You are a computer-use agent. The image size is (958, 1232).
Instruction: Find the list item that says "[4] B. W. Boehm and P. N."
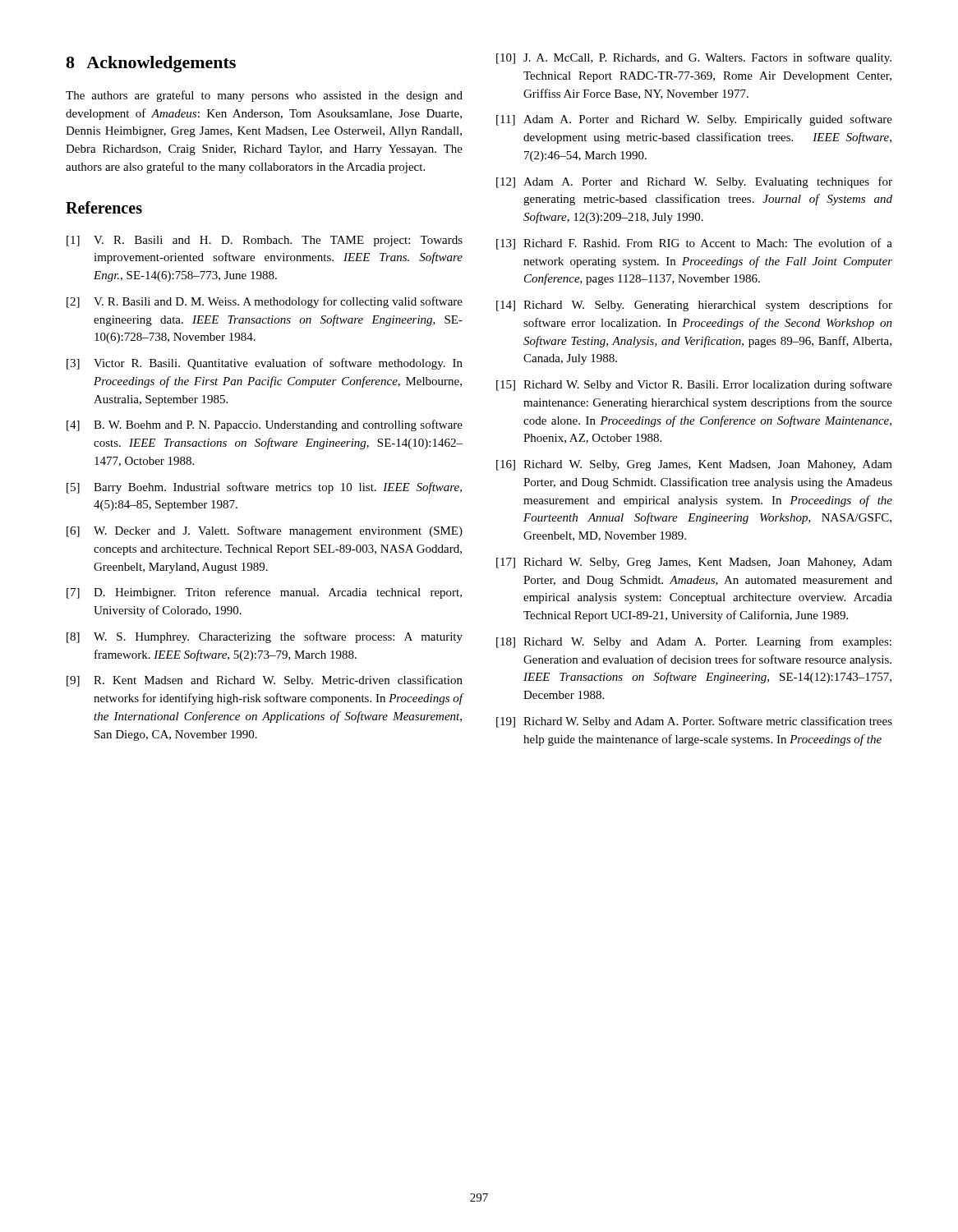(x=264, y=444)
